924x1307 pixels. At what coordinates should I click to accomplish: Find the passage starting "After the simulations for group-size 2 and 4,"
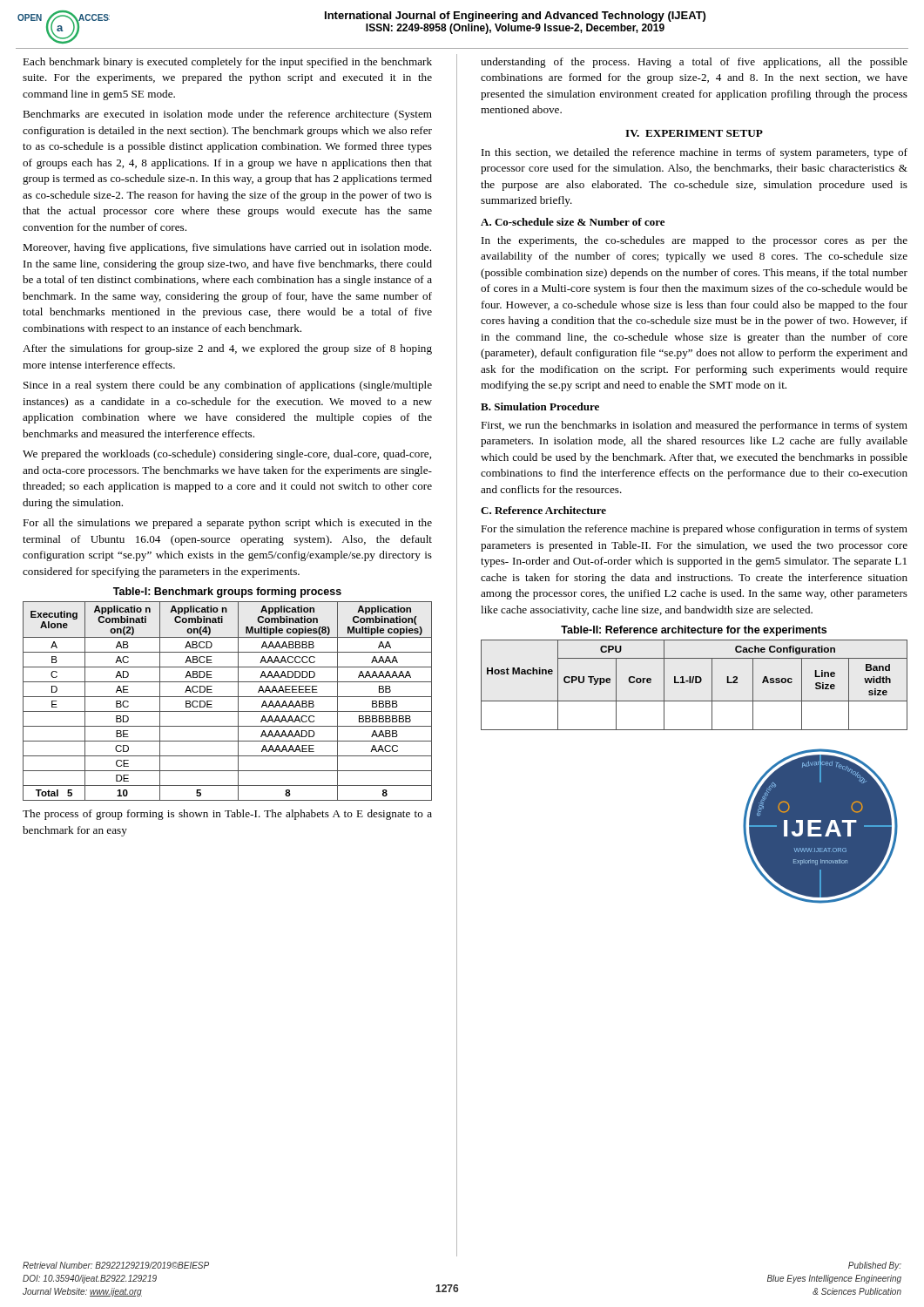click(227, 357)
